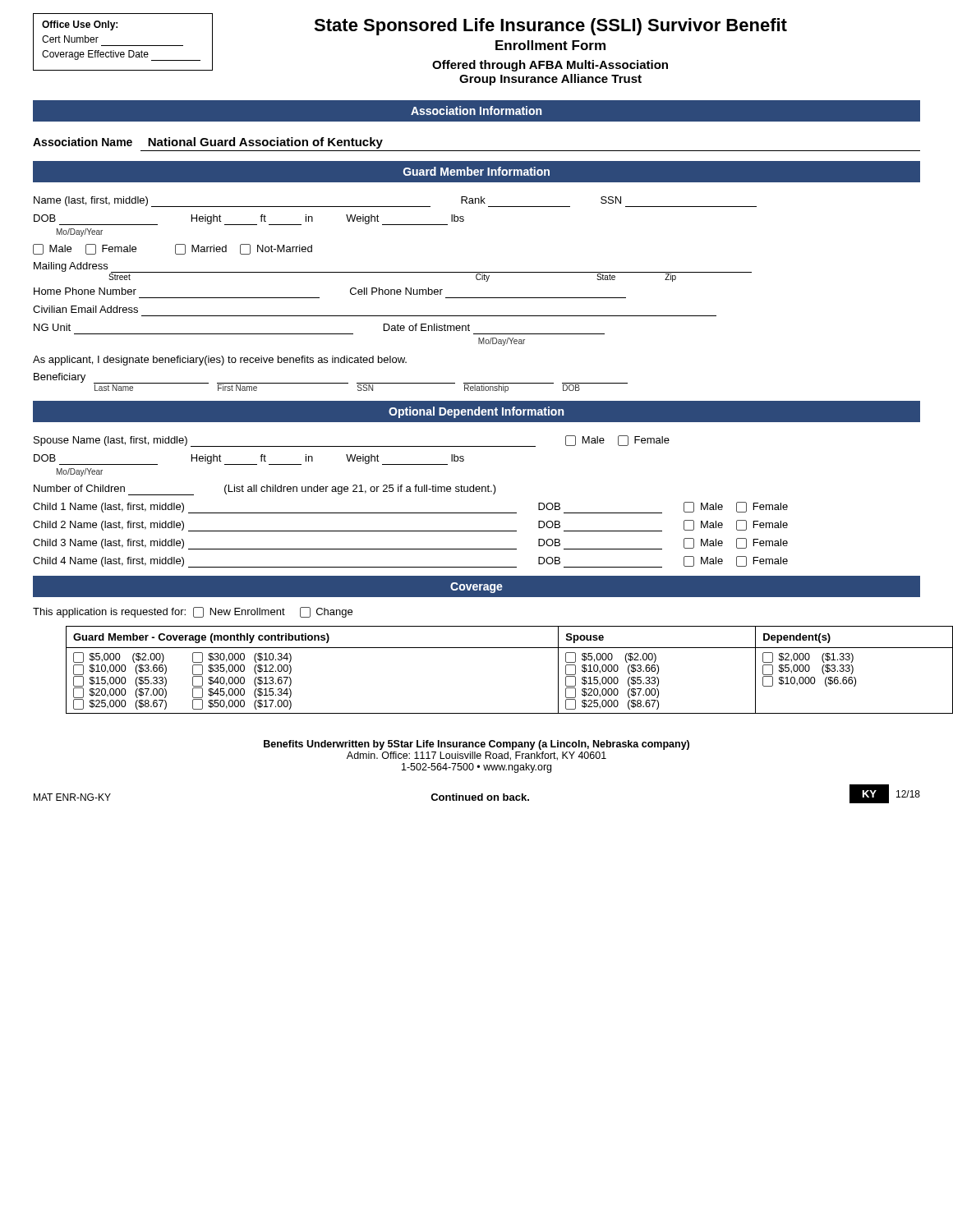
Task: Locate the block of text that opens with "Number of Children"
Action: coord(265,489)
